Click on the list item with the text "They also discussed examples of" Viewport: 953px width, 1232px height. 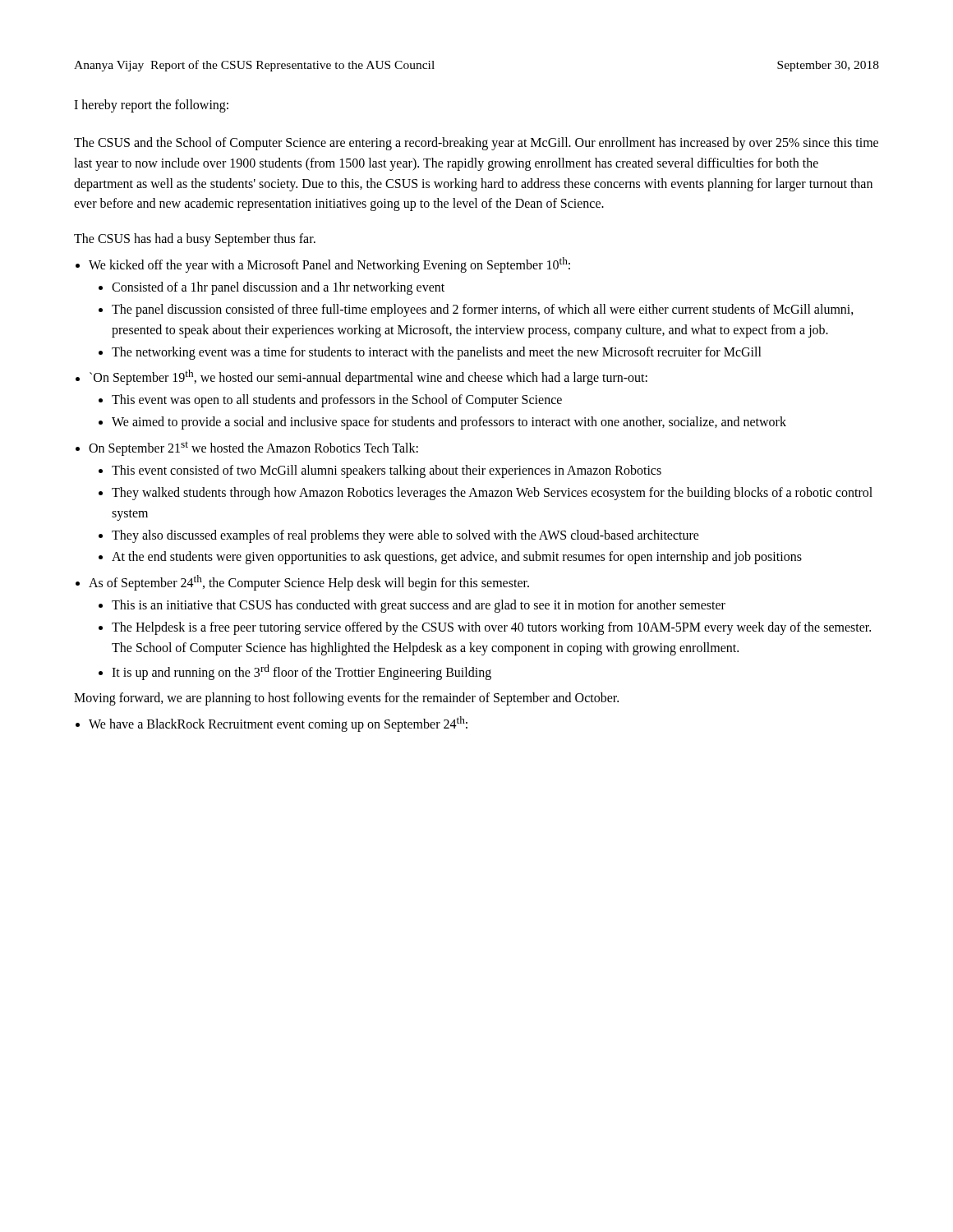click(405, 535)
